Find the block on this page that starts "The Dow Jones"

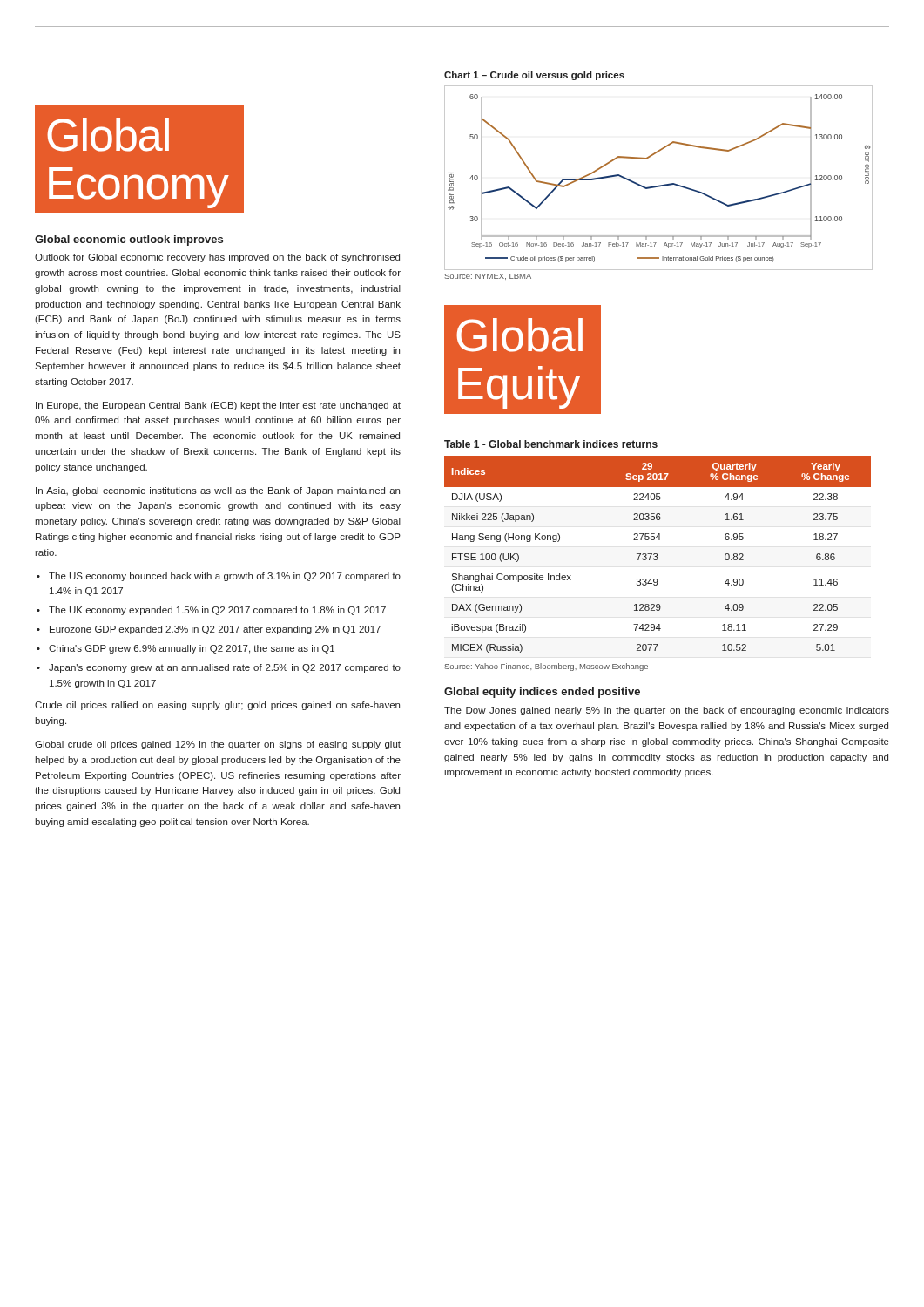(667, 741)
